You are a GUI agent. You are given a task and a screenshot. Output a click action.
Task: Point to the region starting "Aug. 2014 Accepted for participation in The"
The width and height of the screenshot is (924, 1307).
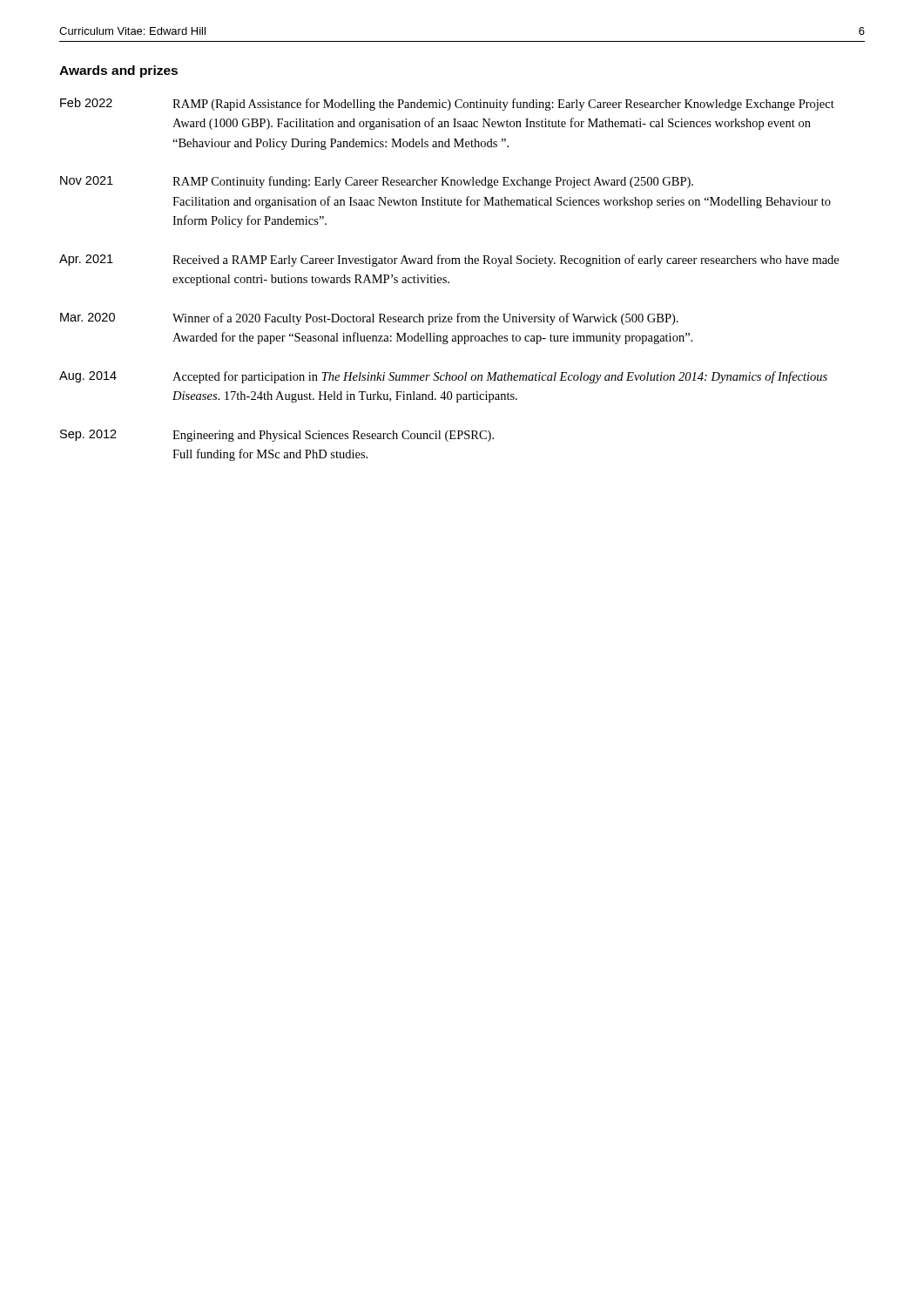pyautogui.click(x=462, y=386)
